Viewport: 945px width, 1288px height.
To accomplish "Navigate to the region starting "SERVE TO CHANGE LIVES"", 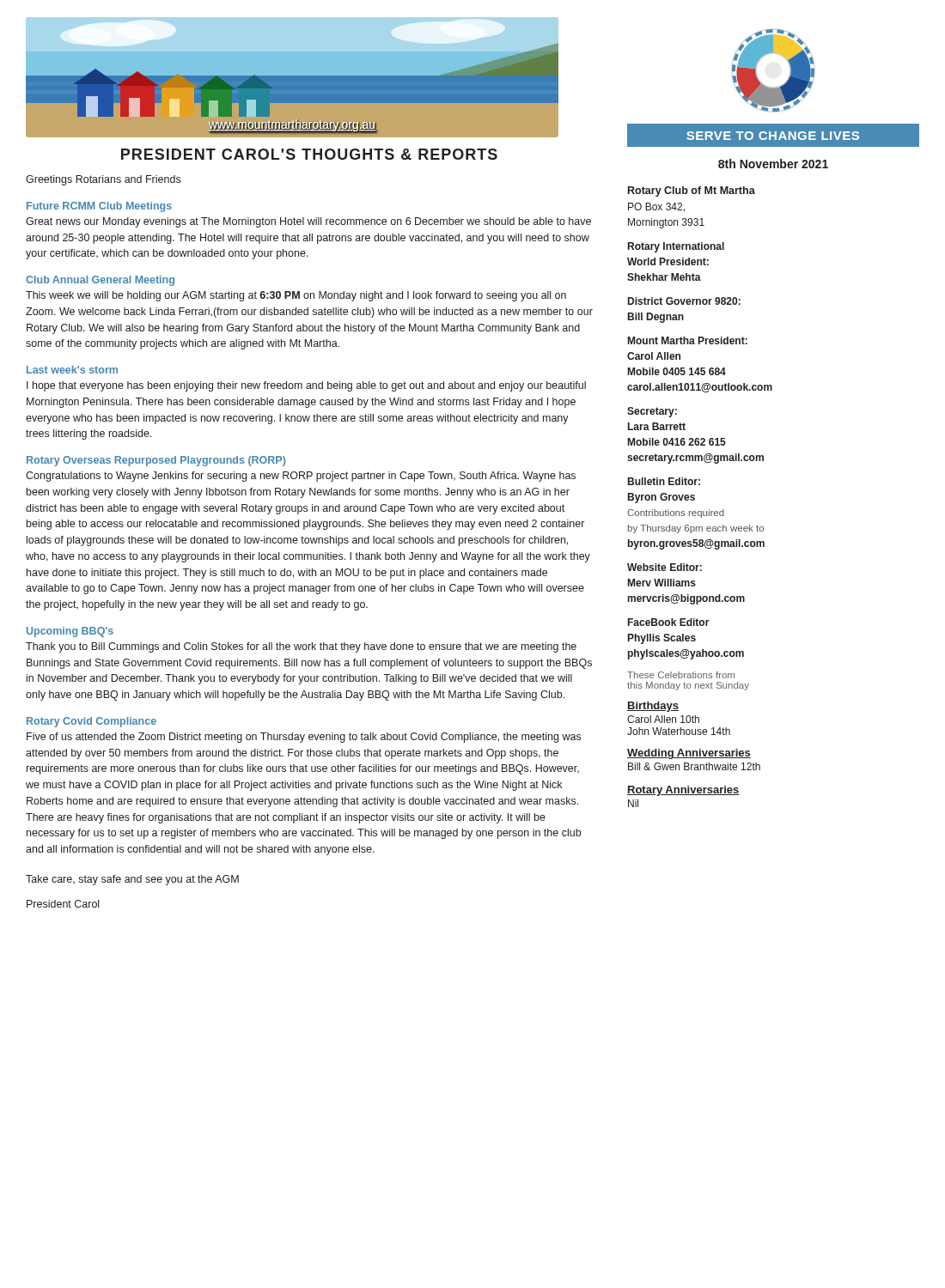I will pos(773,135).
